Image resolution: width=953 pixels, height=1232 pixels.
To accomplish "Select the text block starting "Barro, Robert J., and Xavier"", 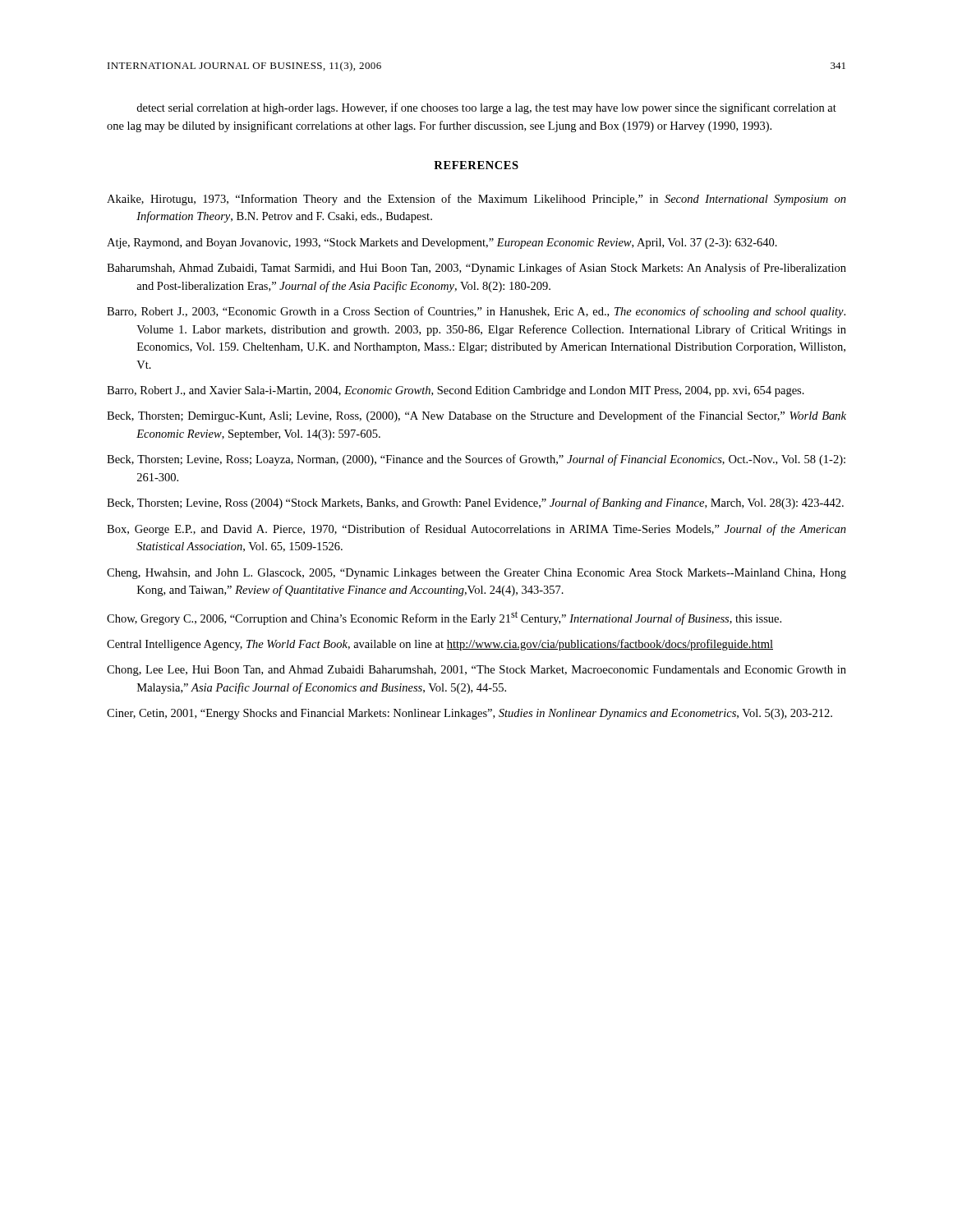I will 456,391.
